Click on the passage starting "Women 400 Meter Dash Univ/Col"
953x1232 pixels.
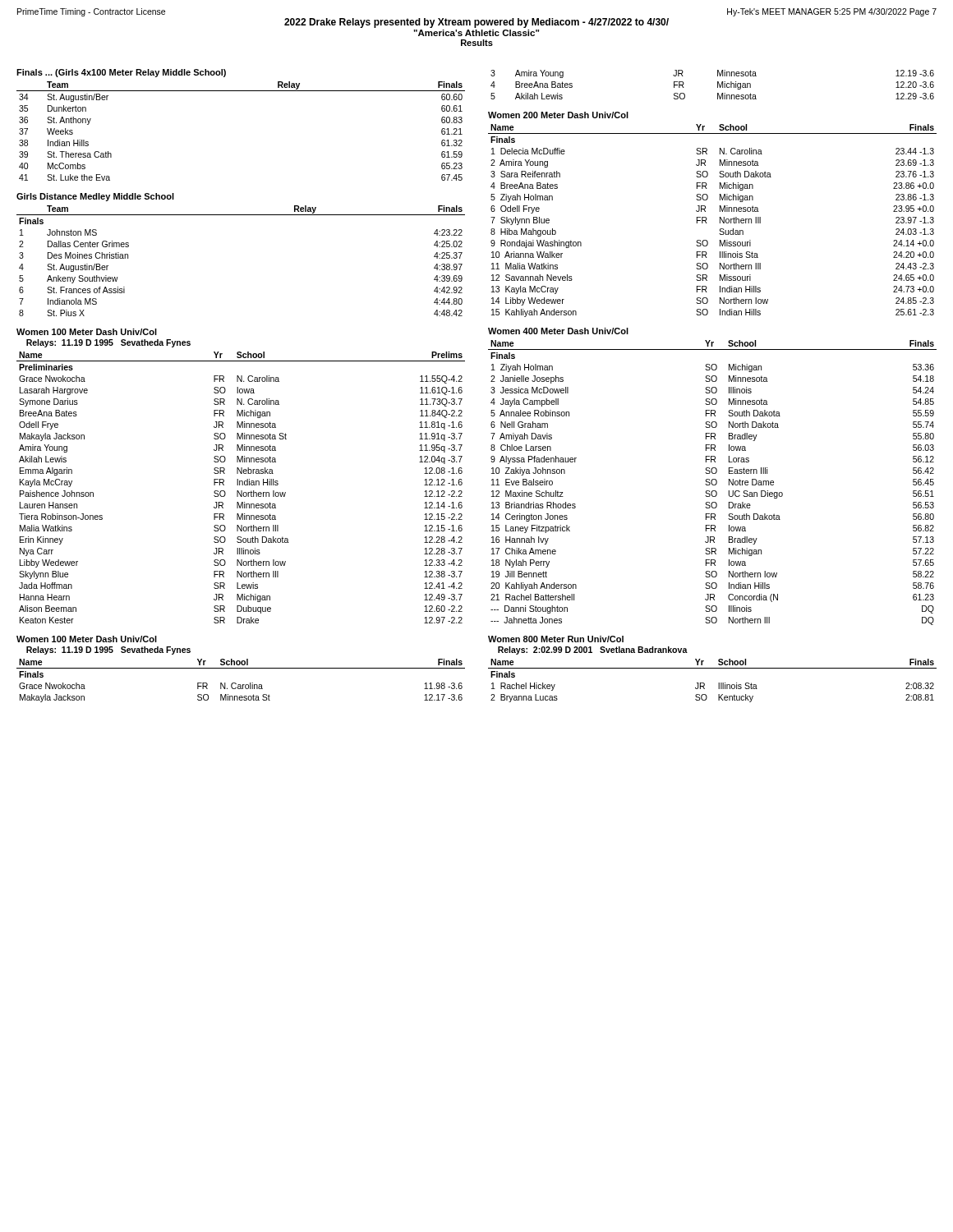tap(558, 331)
